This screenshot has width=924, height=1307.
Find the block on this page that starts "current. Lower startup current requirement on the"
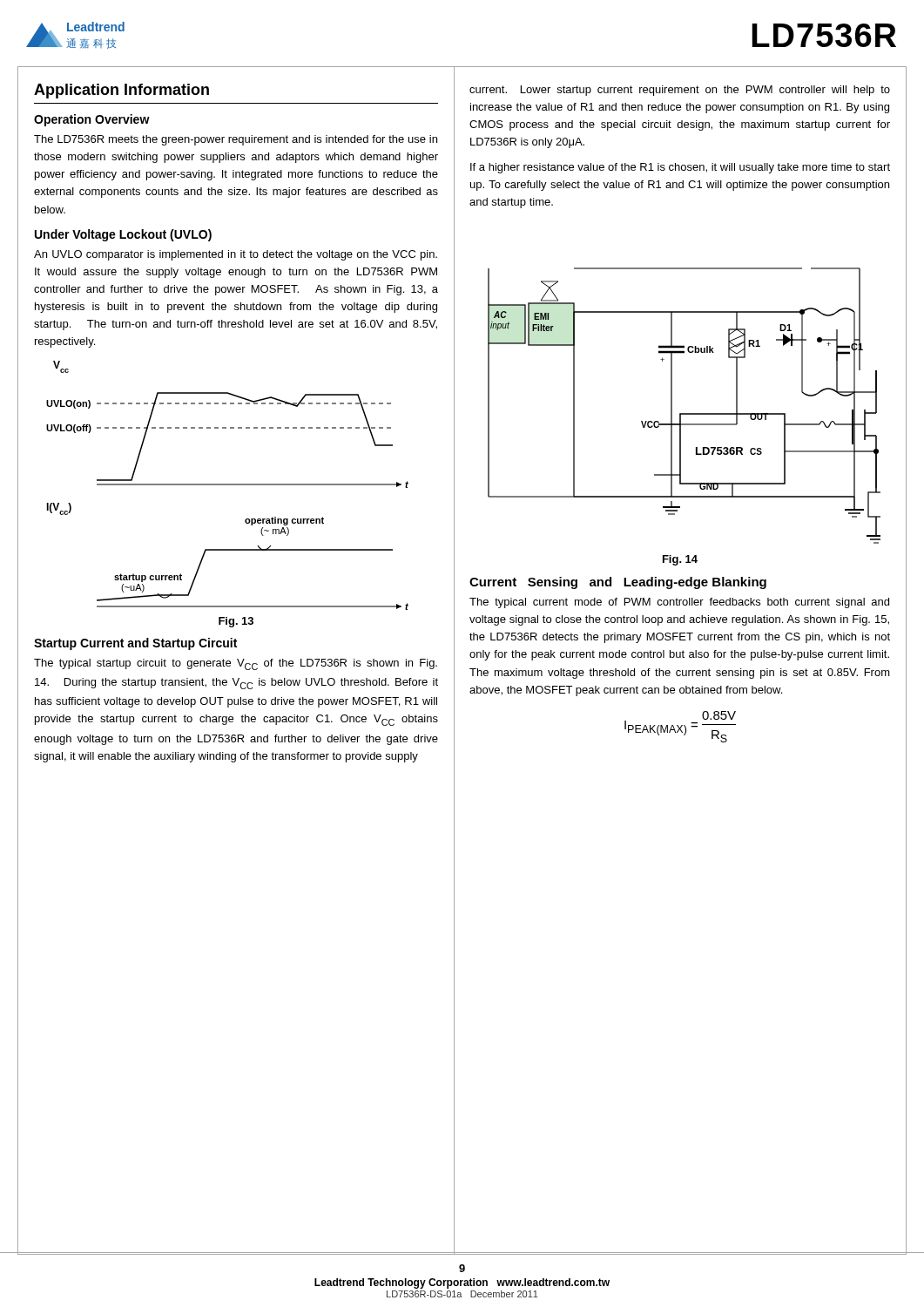pos(680,91)
